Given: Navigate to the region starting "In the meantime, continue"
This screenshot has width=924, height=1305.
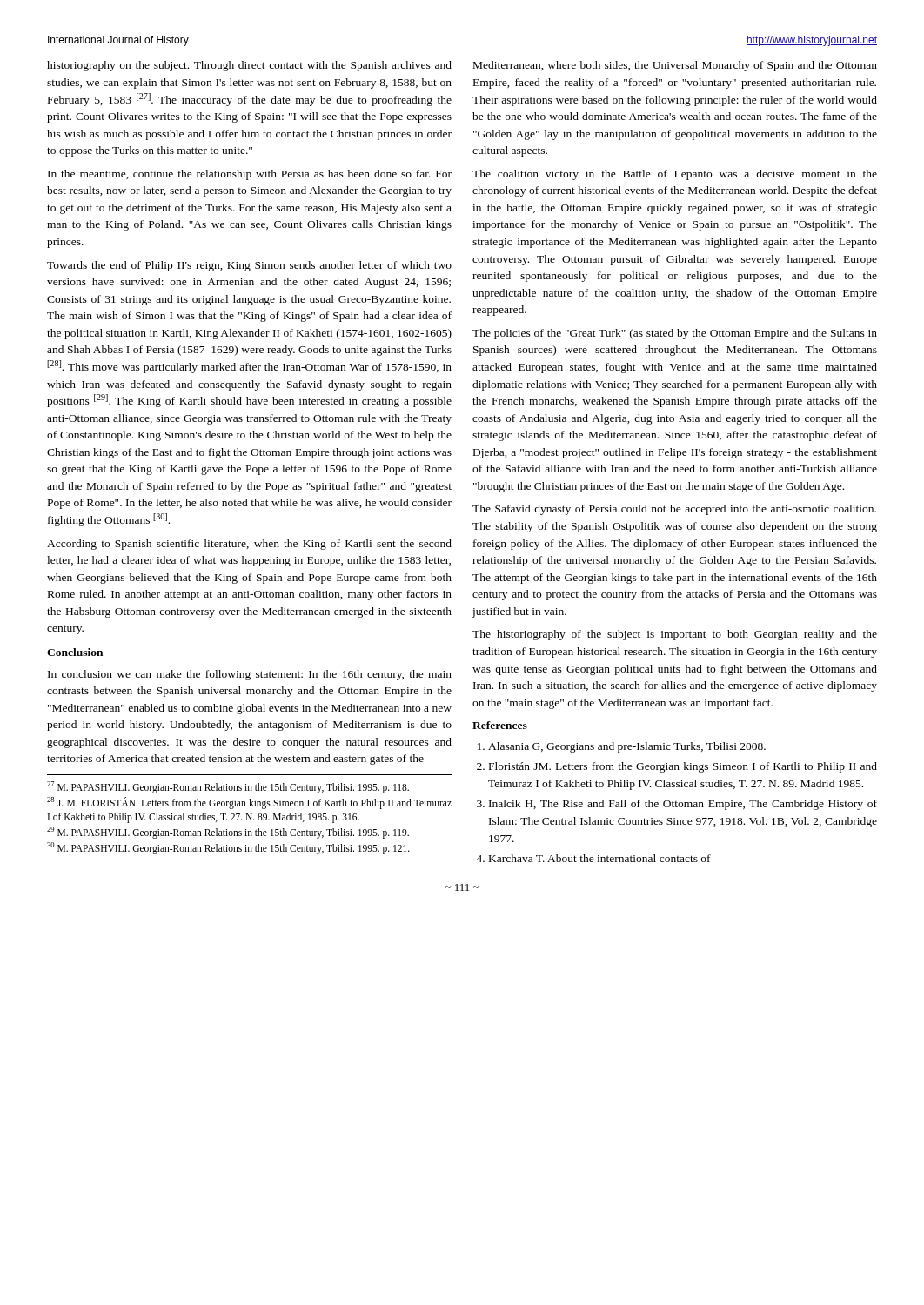Looking at the screenshot, I should (249, 208).
